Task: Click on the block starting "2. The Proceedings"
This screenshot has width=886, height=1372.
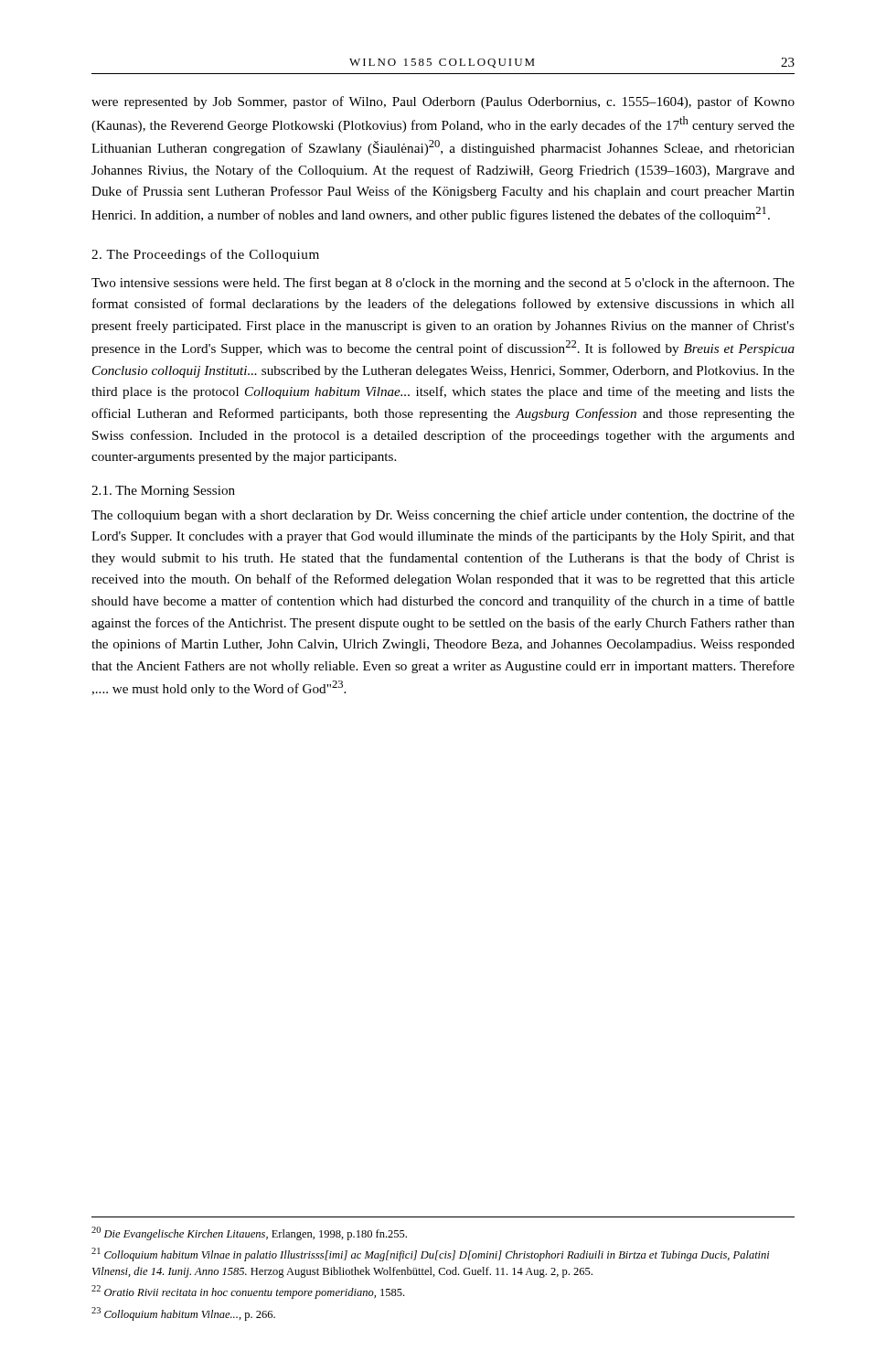Action: pos(206,253)
